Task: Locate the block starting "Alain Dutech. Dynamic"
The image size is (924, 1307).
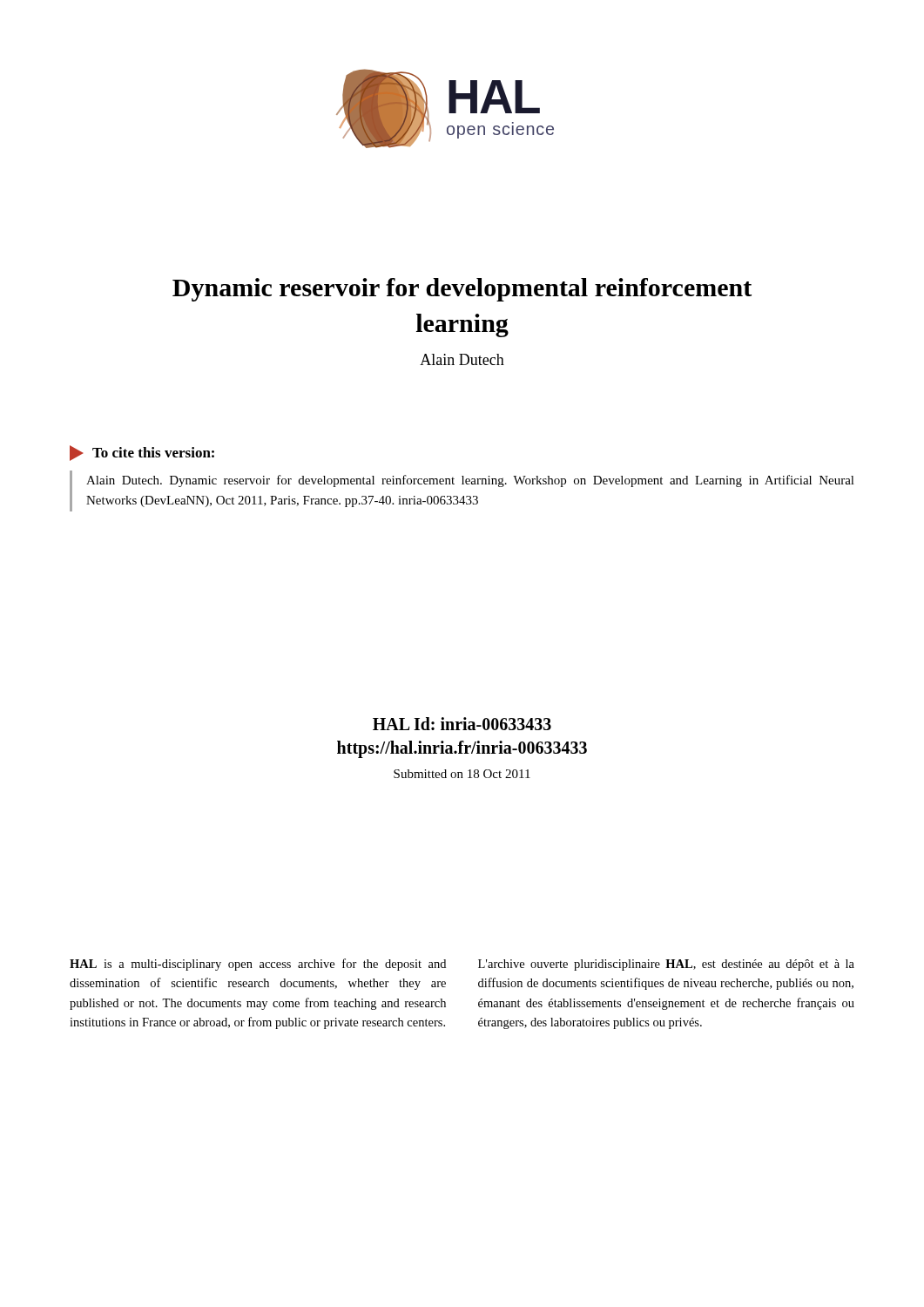Action: (470, 490)
